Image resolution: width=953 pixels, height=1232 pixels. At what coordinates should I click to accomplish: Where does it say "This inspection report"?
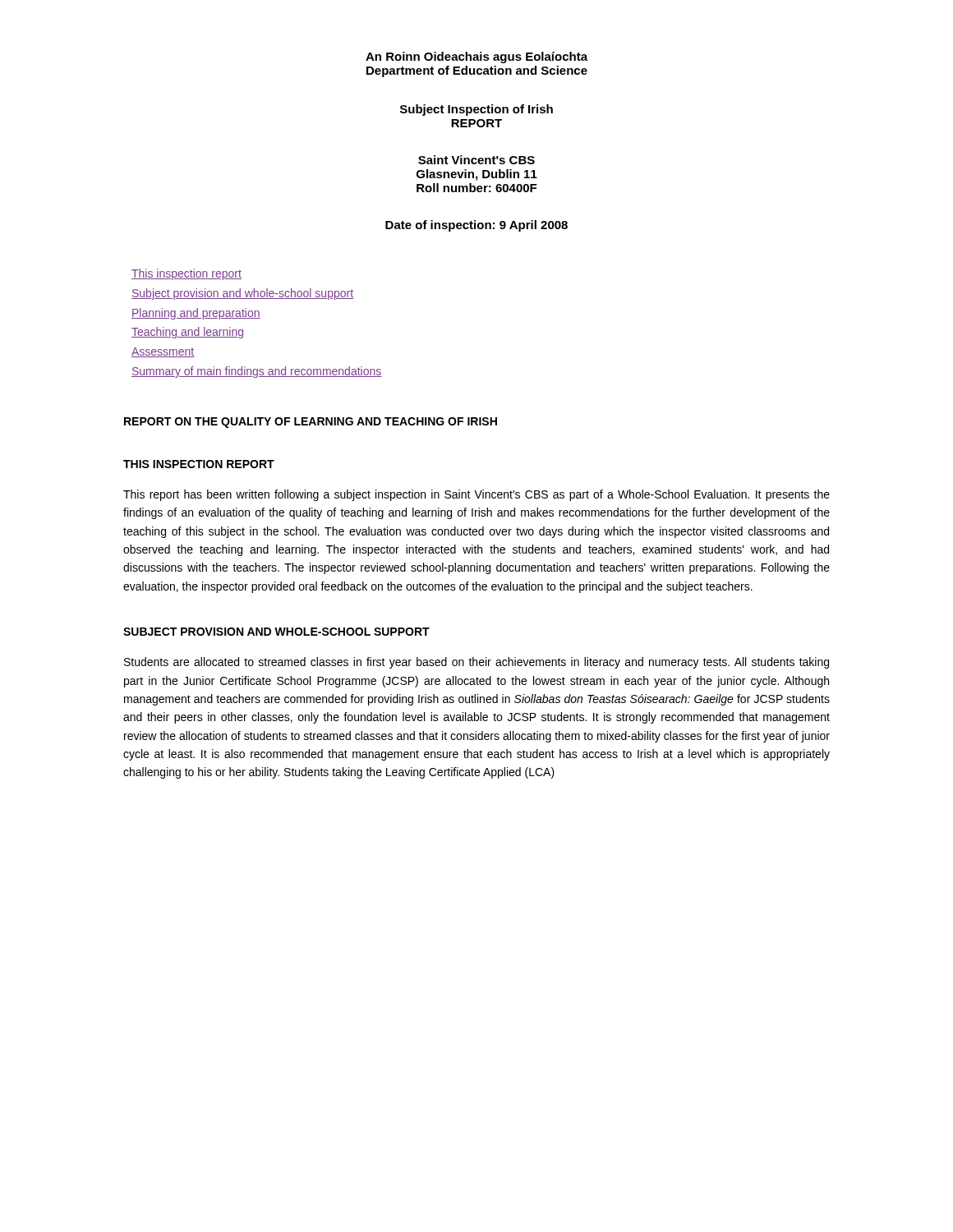(x=186, y=274)
